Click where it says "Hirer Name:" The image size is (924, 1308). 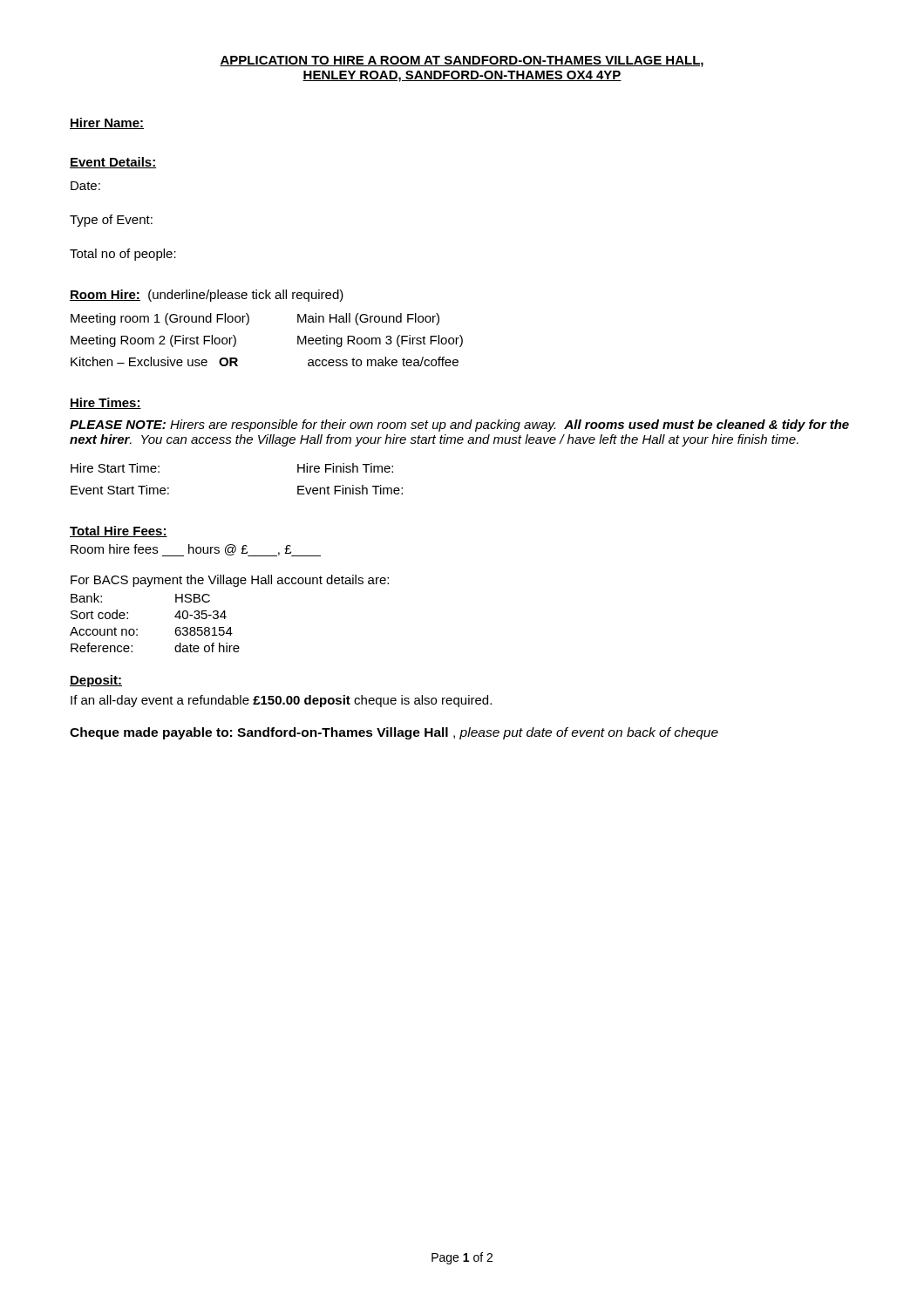point(107,122)
